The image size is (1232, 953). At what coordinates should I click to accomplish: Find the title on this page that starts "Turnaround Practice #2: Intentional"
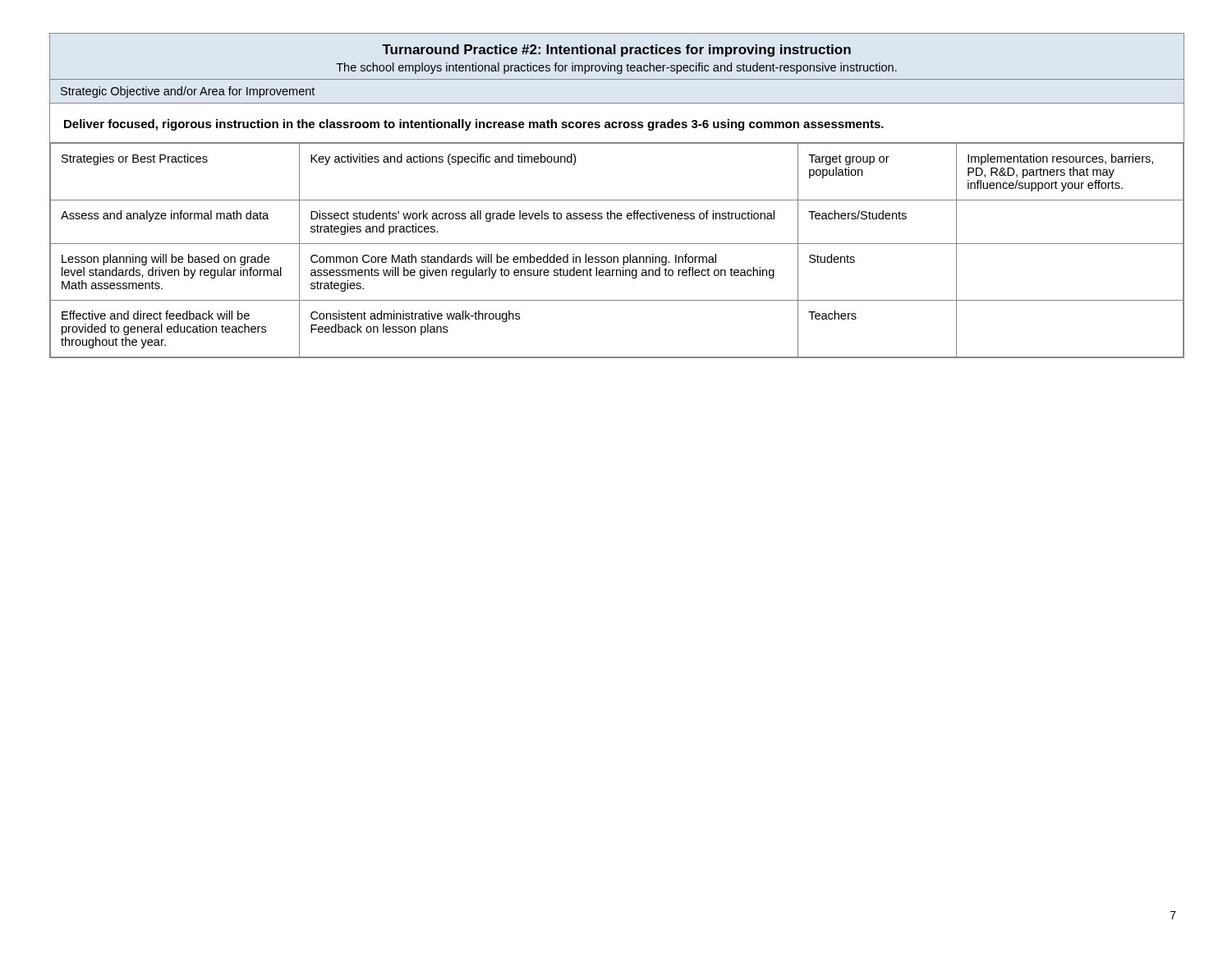coord(617,58)
